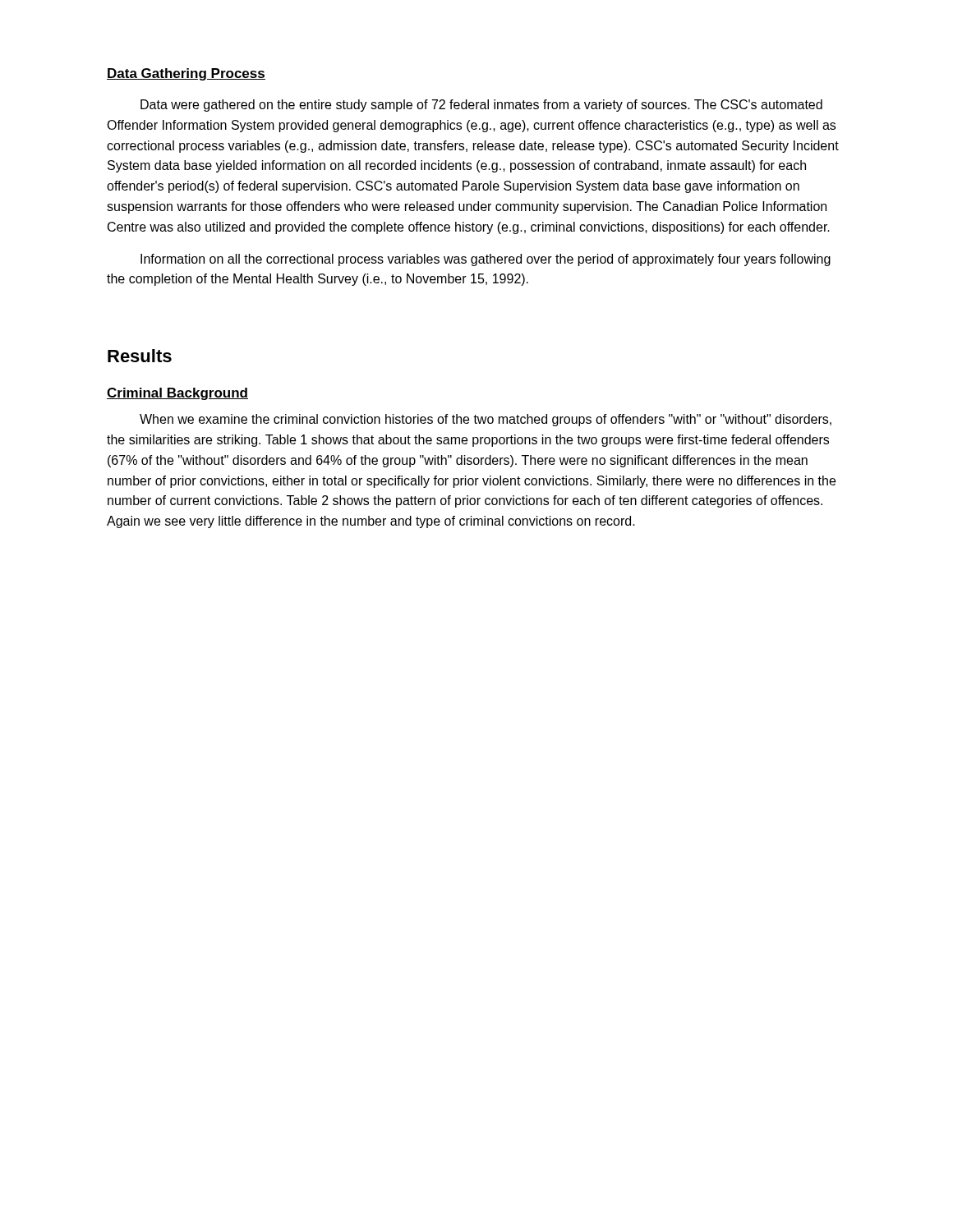This screenshot has width=953, height=1232.
Task: Find "Criminal Background" on this page
Action: tap(177, 393)
